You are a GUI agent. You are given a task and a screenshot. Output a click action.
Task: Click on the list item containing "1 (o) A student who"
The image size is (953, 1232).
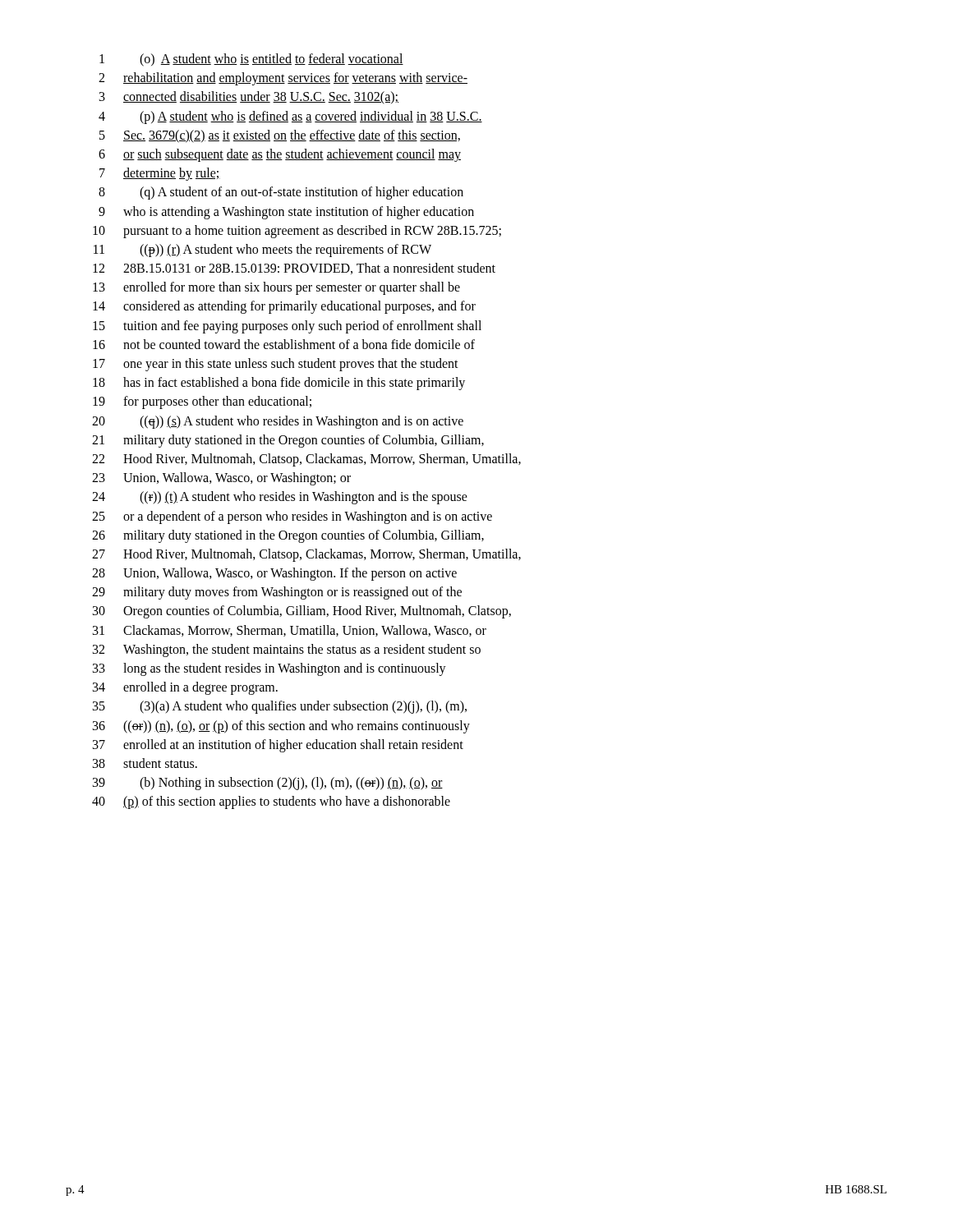251,60
